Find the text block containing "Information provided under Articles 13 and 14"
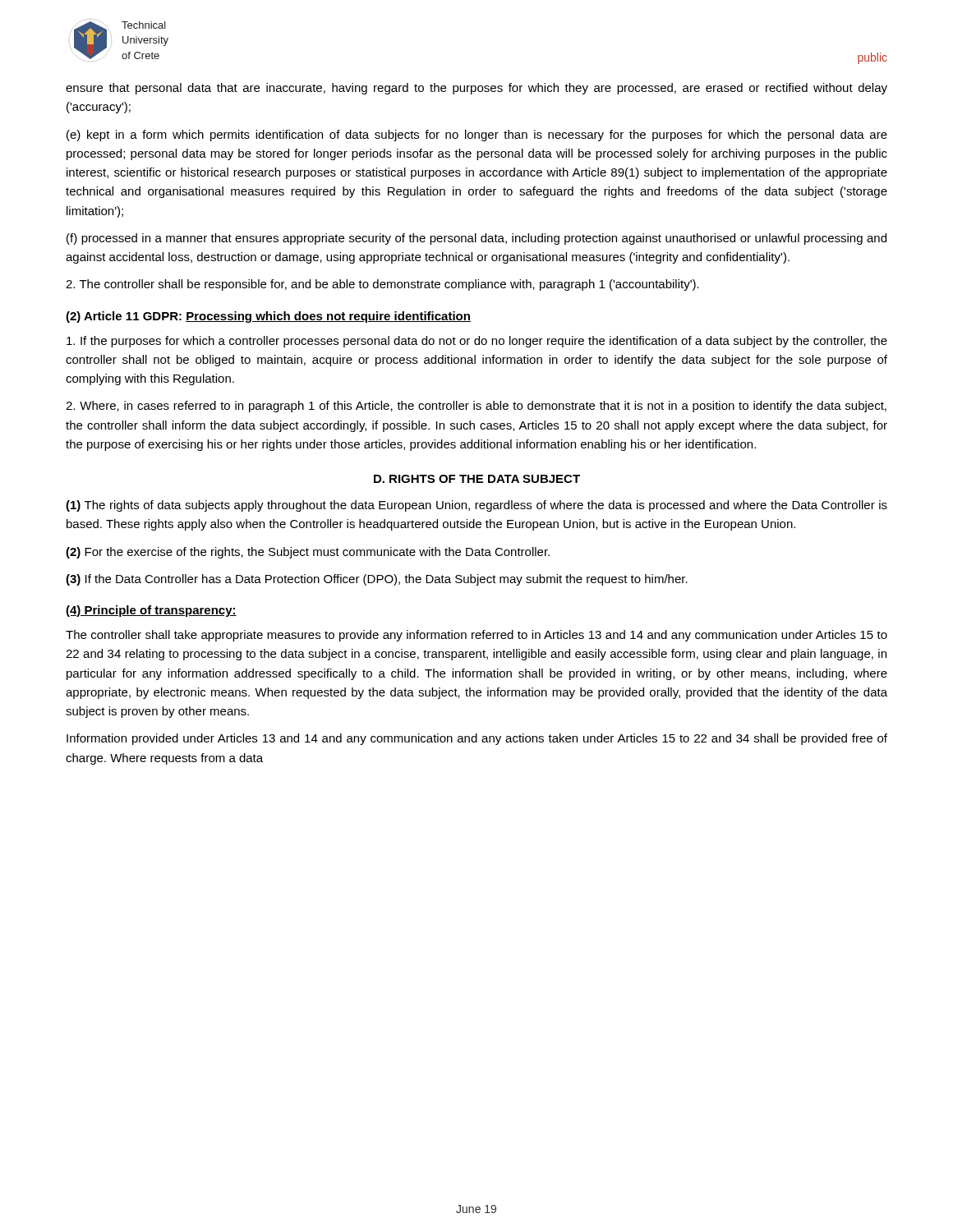Screen dimensions: 1232x953 click(476, 748)
